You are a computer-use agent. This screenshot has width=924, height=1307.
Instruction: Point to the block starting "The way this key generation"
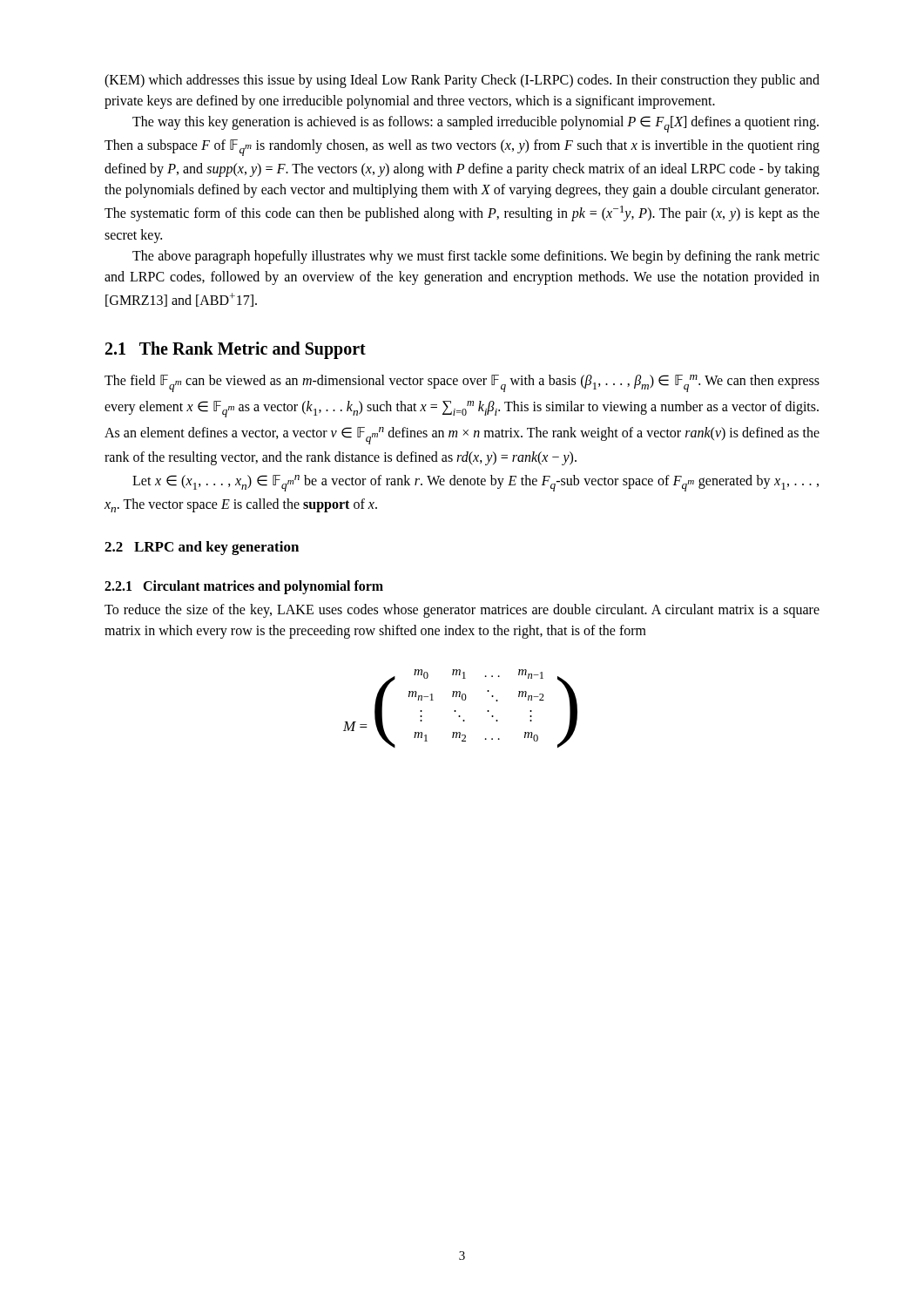click(462, 178)
